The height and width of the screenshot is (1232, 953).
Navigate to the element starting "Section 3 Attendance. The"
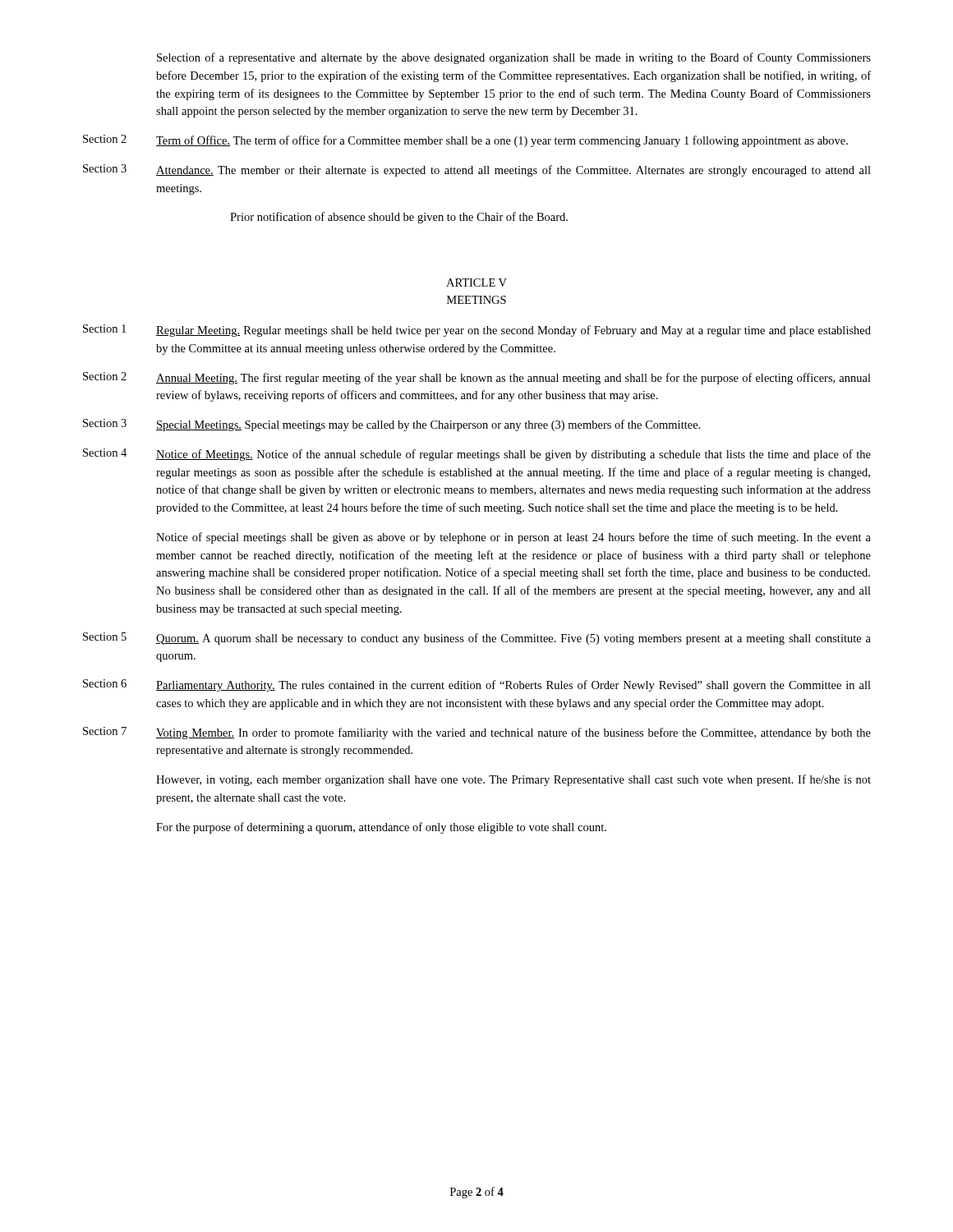(476, 180)
